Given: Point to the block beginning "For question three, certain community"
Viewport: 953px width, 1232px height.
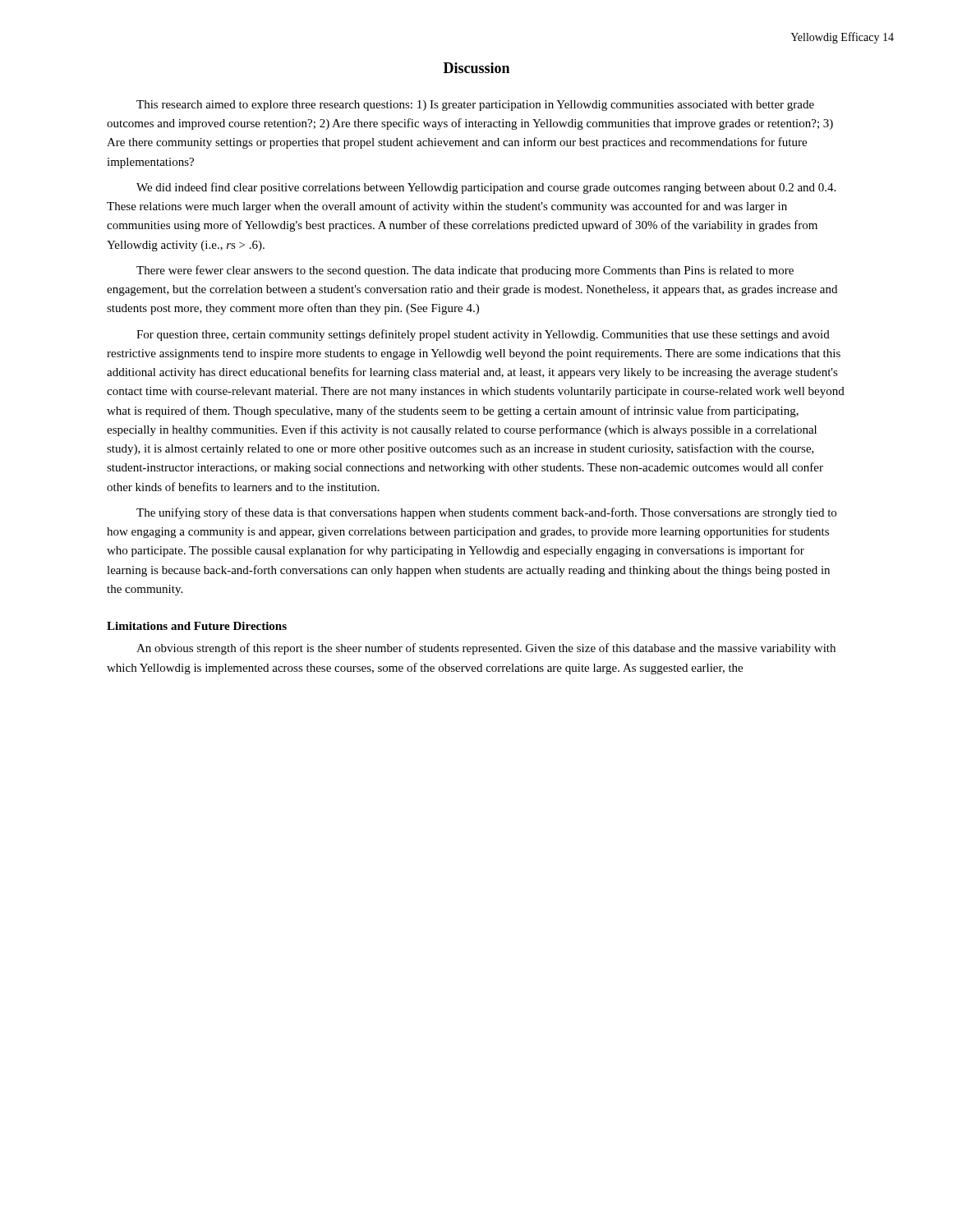Looking at the screenshot, I should [476, 410].
